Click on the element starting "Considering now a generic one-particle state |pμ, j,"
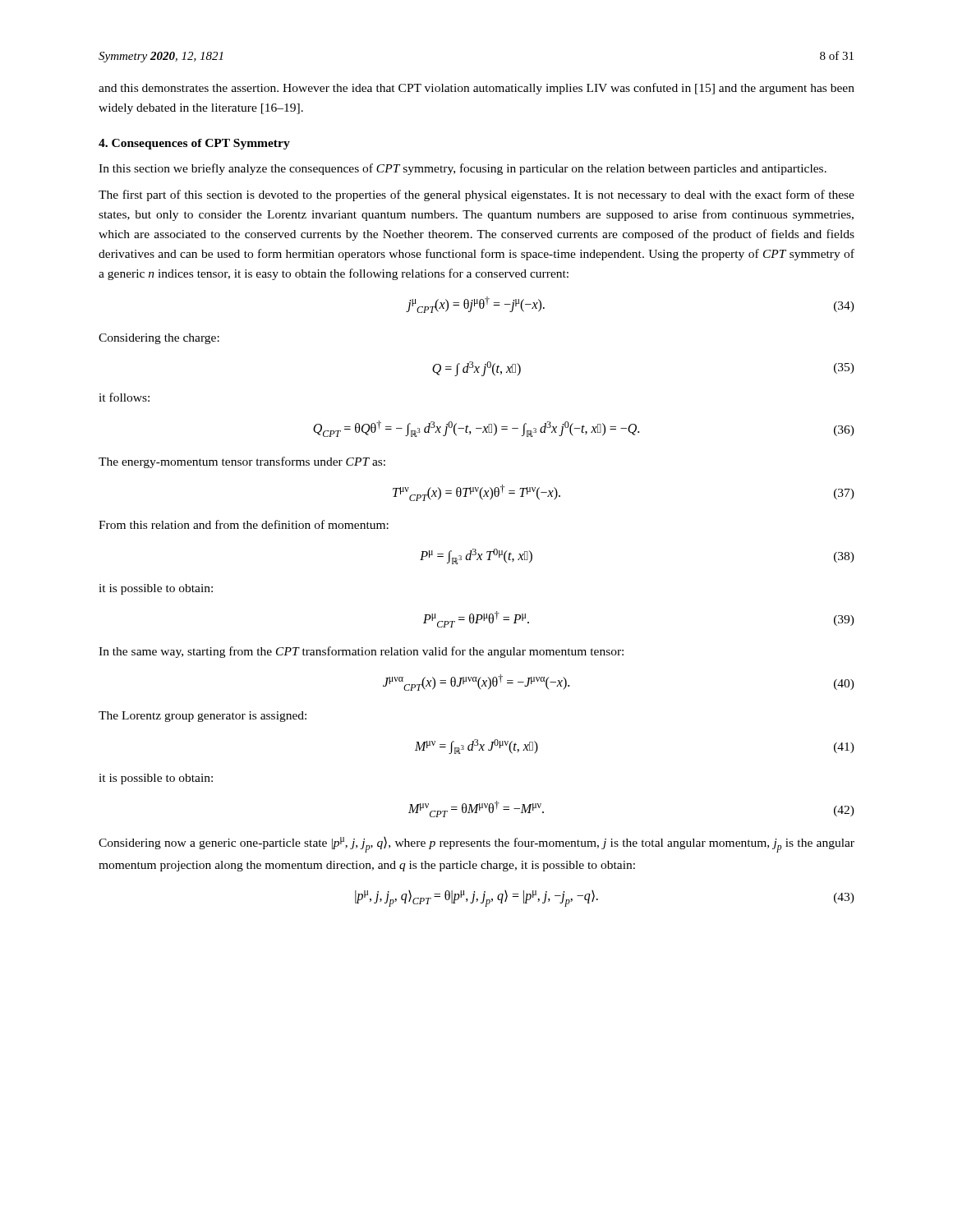The height and width of the screenshot is (1232, 953). click(476, 853)
